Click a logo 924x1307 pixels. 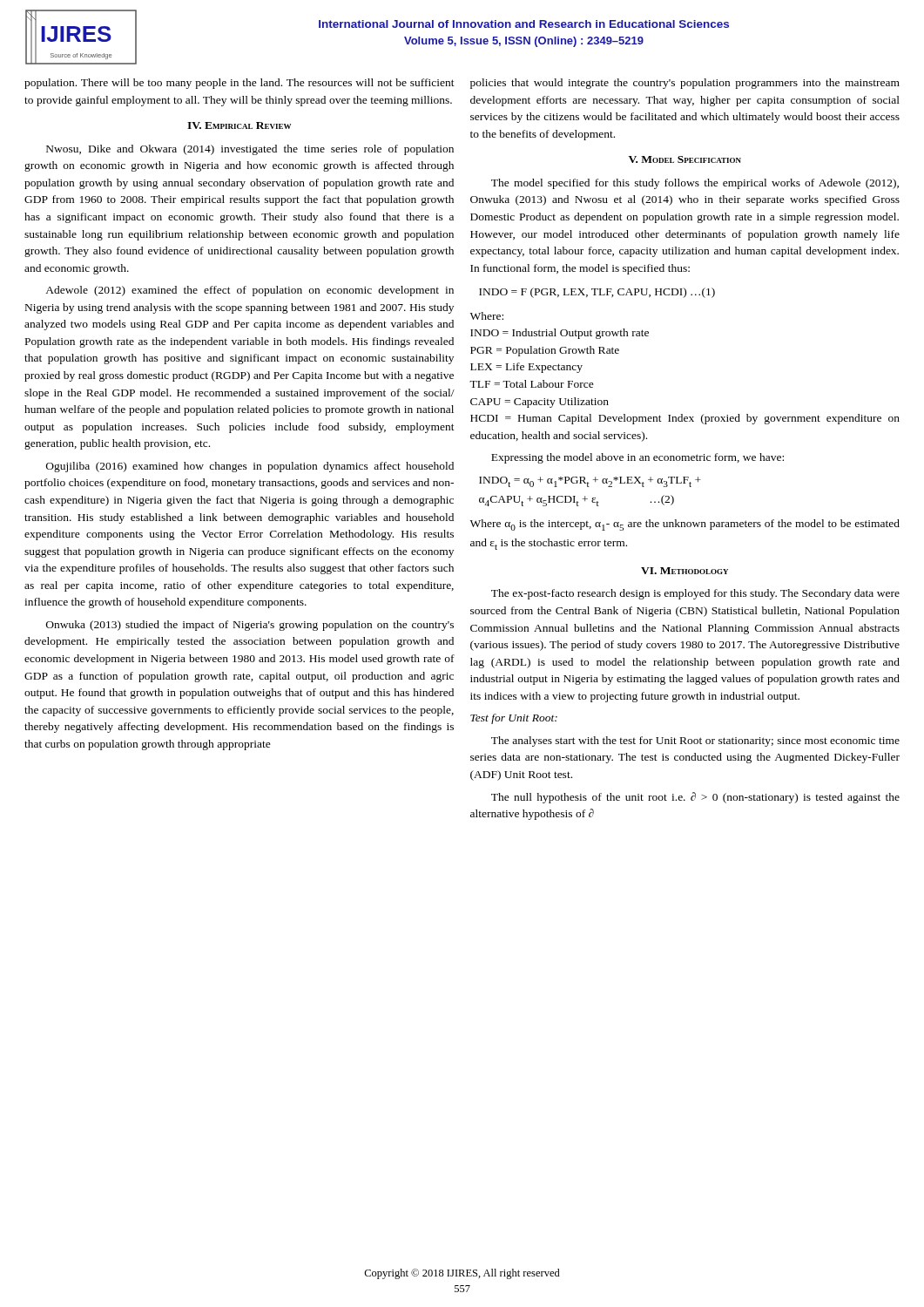81,39
